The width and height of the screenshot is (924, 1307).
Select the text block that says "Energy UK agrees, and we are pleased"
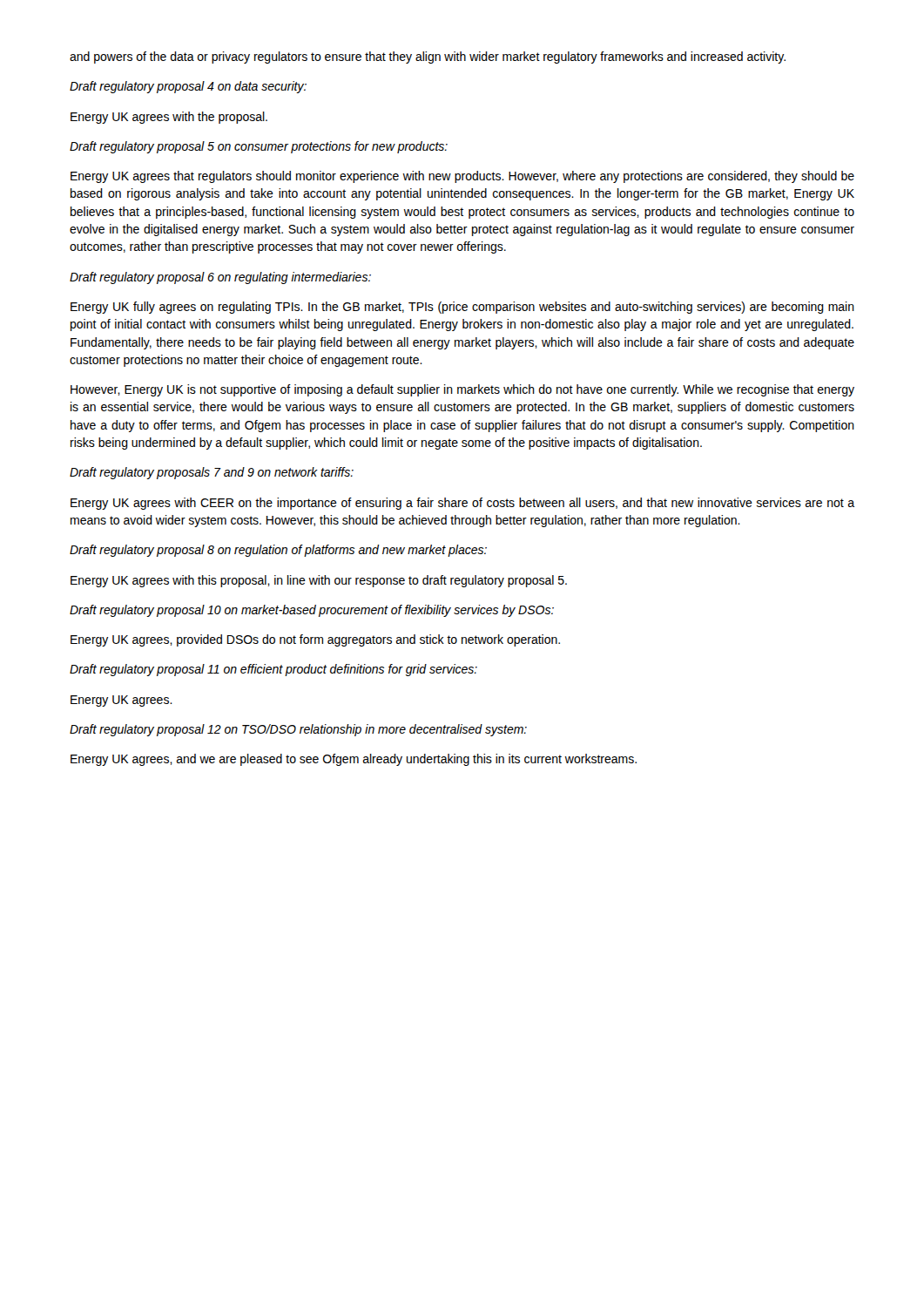tap(354, 759)
